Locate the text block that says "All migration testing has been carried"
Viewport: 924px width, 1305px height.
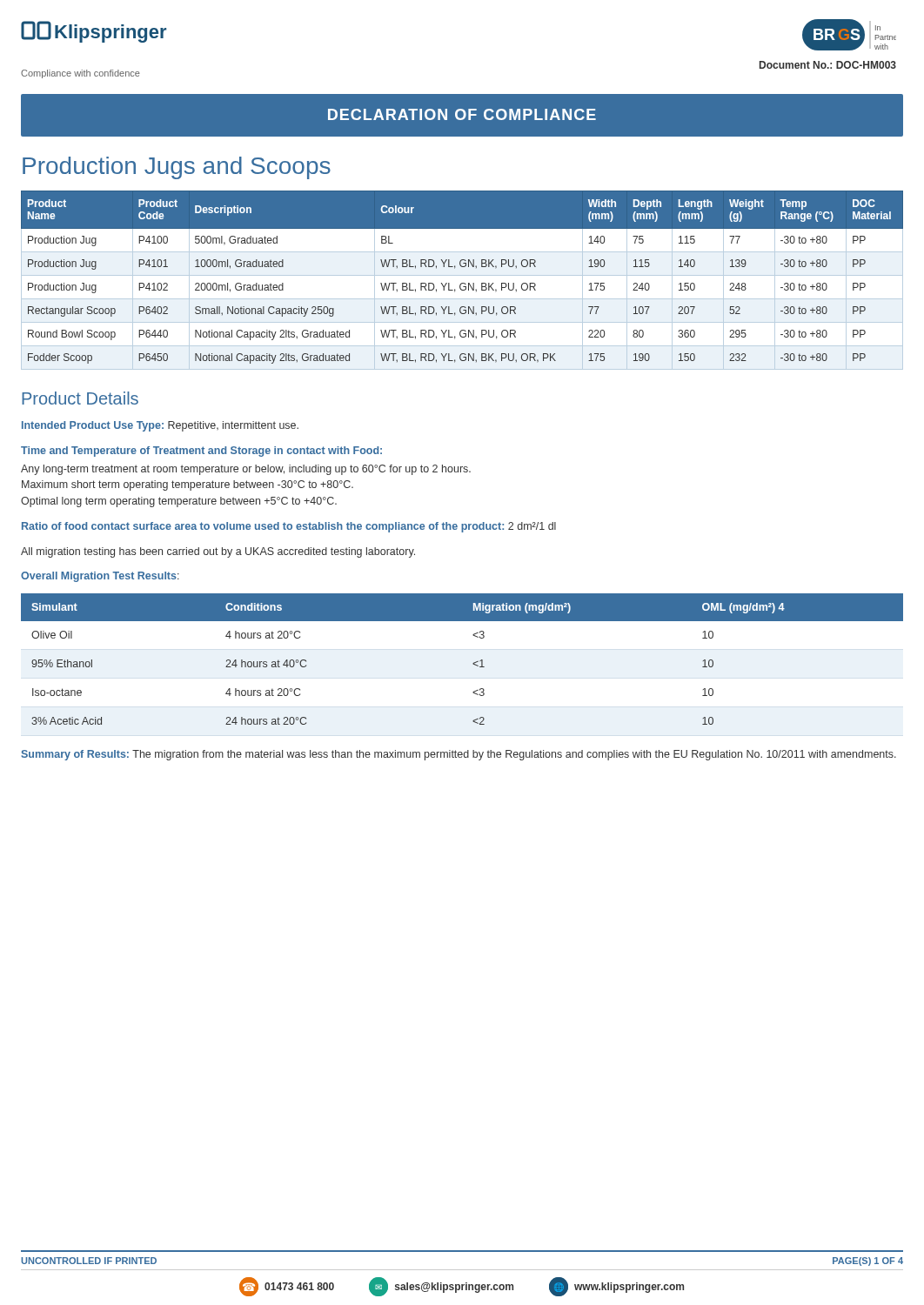[218, 552]
